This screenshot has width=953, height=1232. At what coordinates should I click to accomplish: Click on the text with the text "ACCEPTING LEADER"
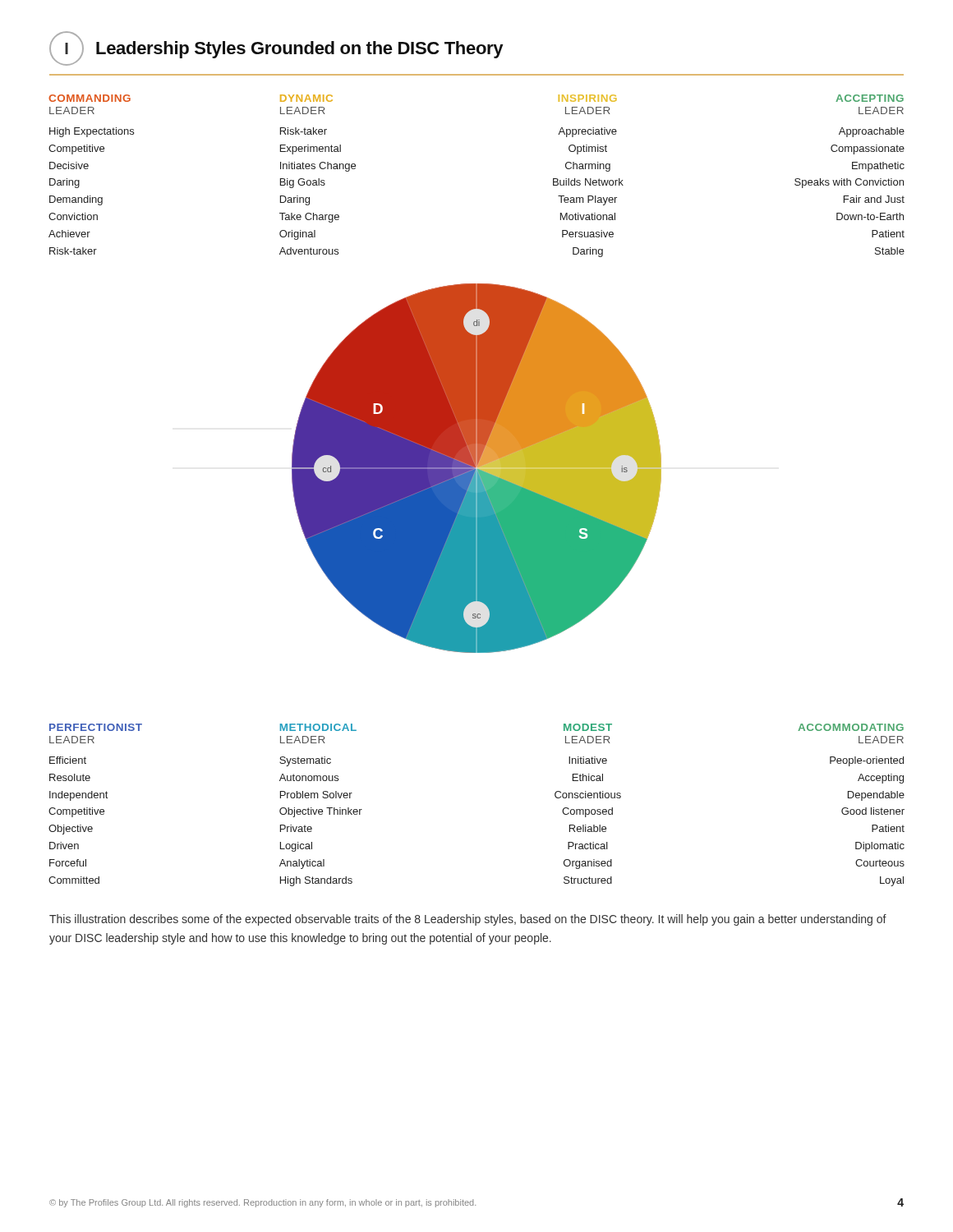pos(870,104)
